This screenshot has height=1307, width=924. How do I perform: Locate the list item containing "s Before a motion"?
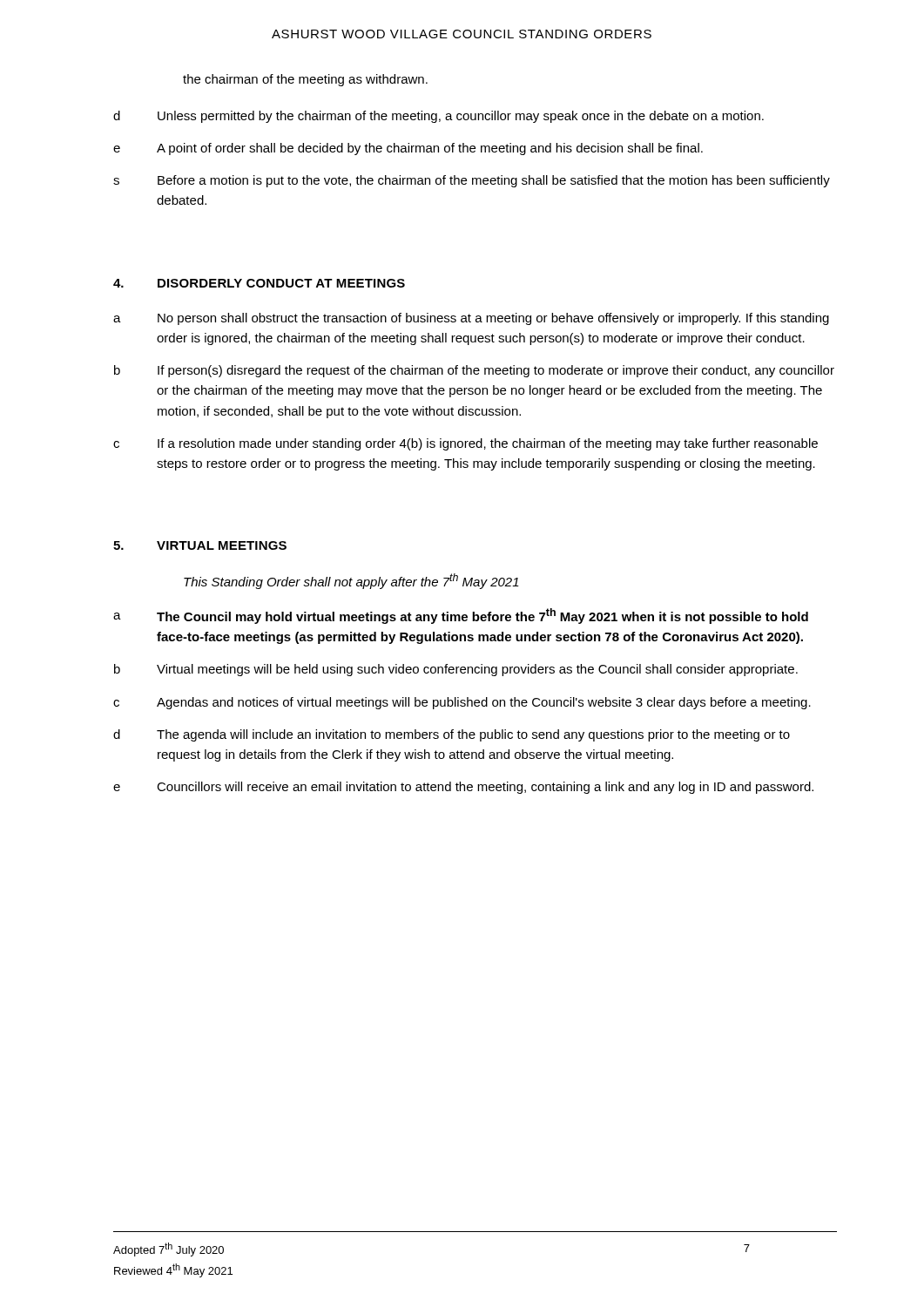coord(475,190)
